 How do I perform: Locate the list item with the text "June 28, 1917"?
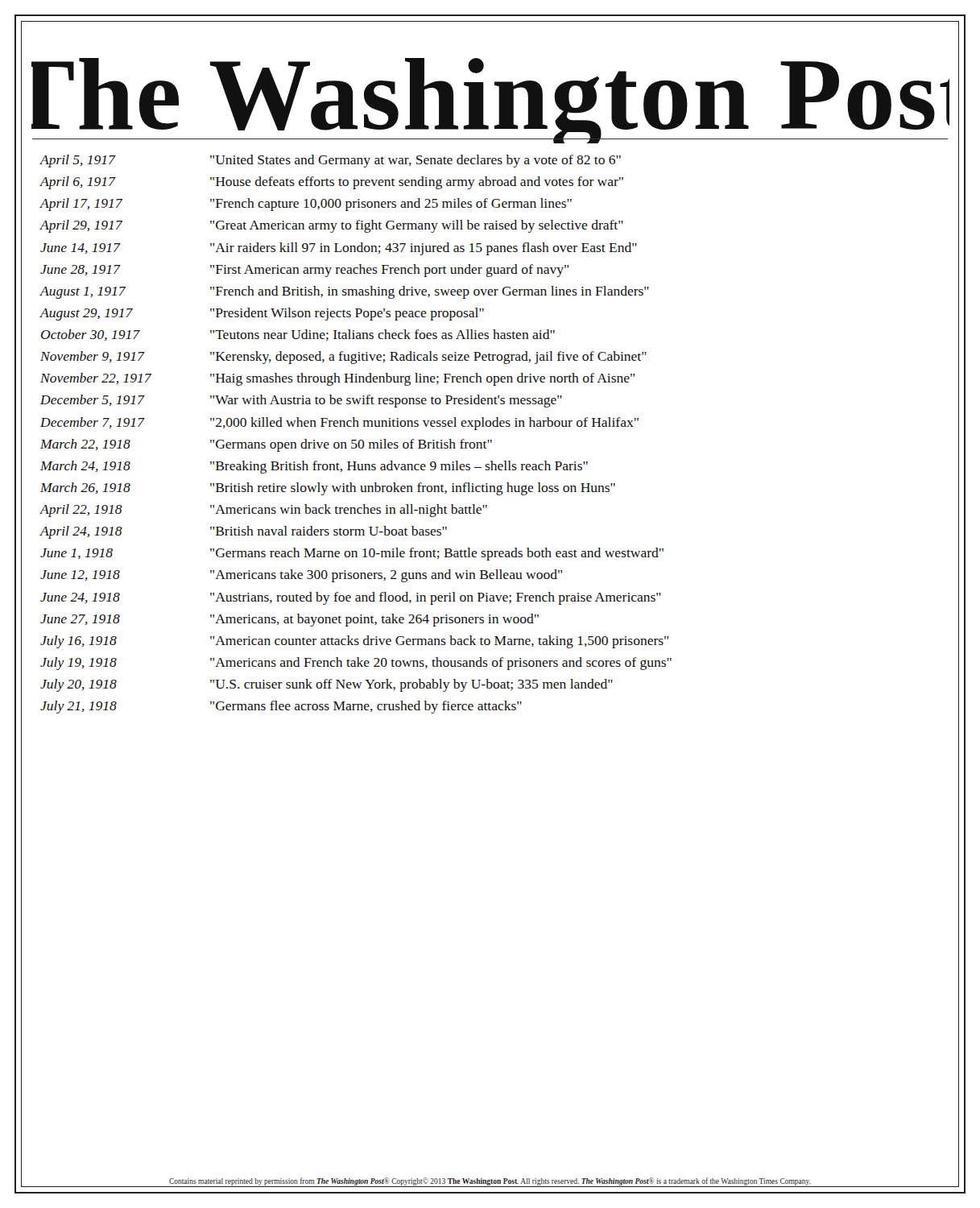(490, 269)
